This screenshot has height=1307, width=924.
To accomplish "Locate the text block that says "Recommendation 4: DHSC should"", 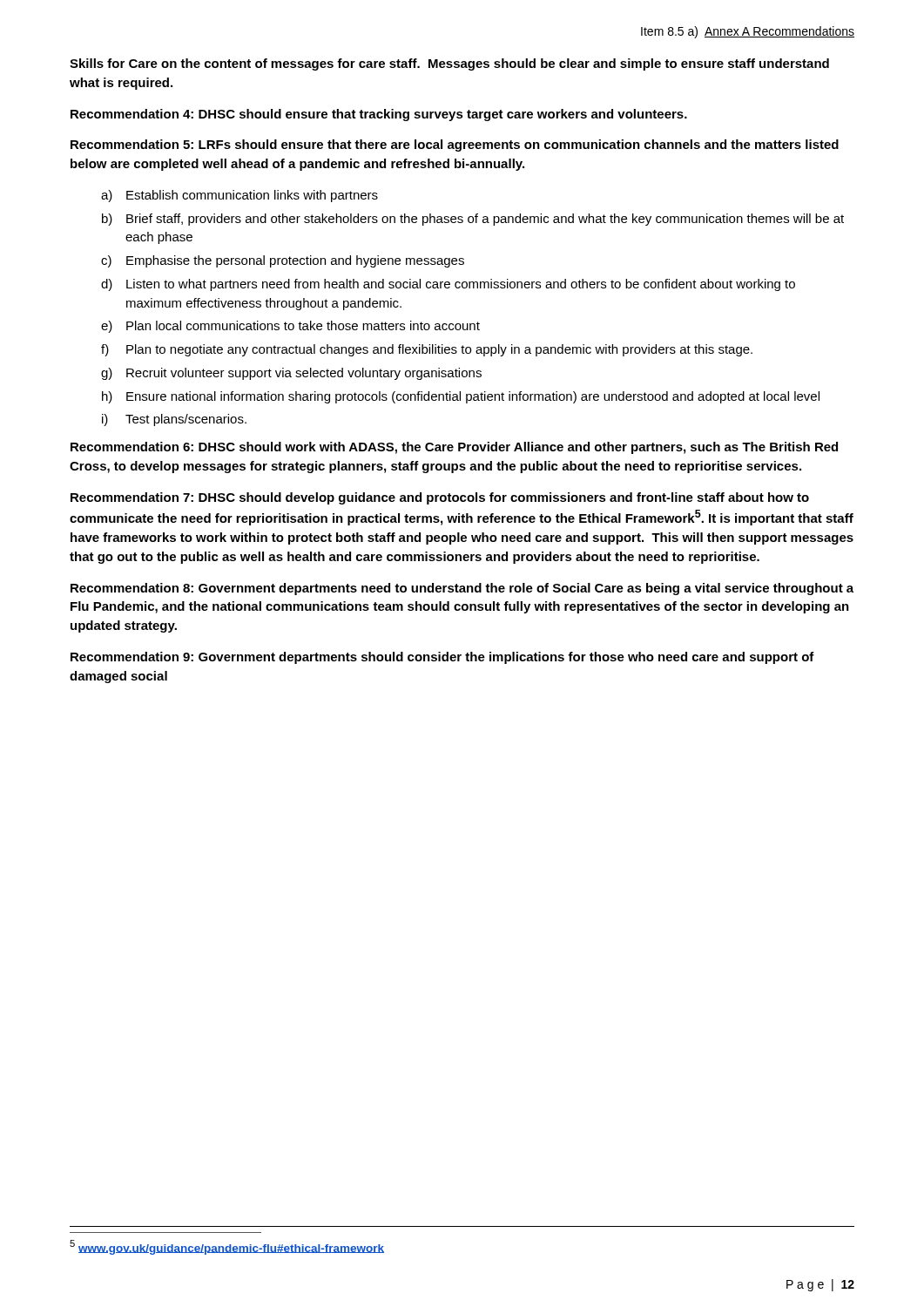I will point(379,113).
